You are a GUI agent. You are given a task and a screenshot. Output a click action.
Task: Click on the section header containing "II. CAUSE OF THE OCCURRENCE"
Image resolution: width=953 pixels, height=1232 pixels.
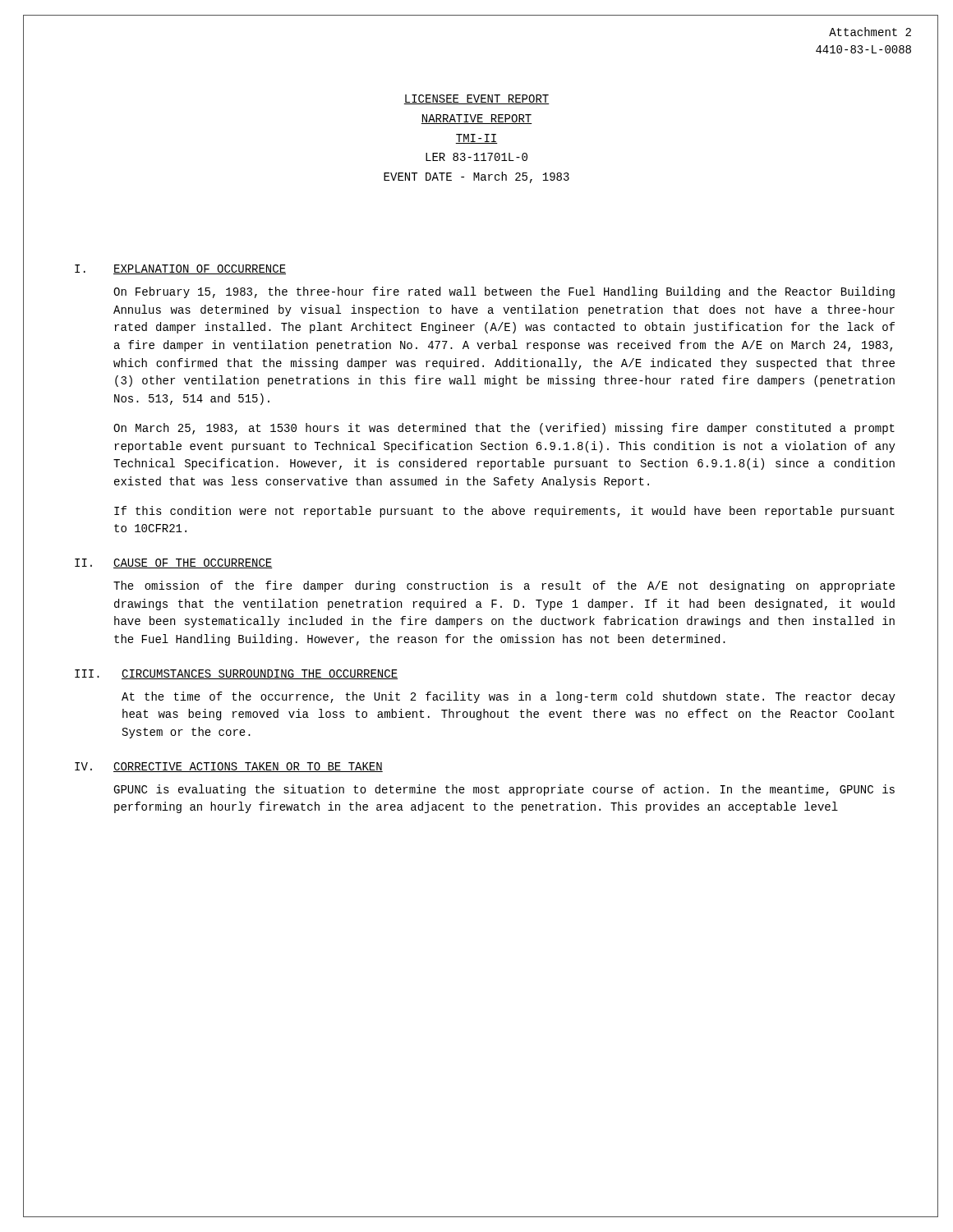pos(173,563)
